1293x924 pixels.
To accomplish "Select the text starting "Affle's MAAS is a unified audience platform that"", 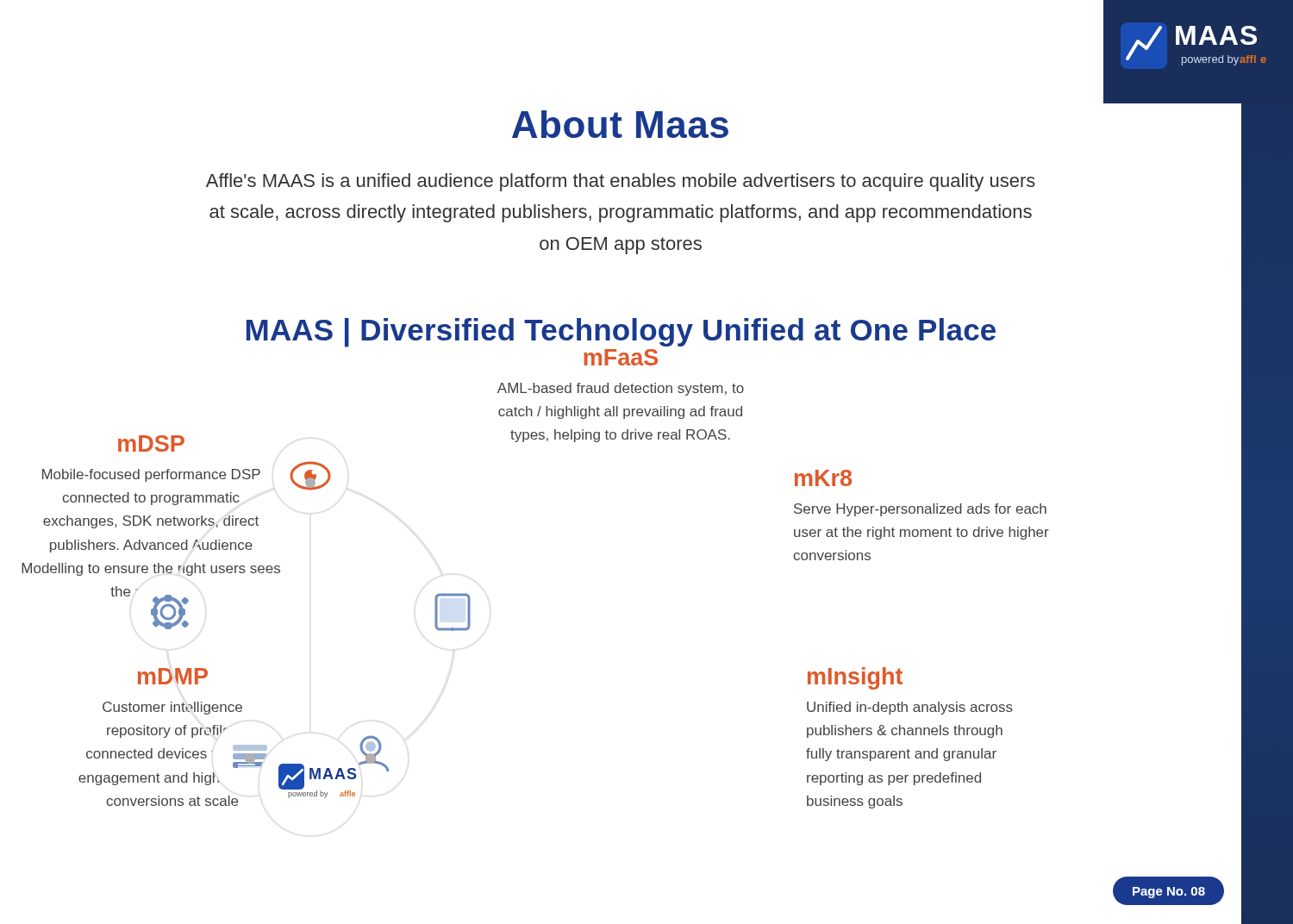I will 621,212.
